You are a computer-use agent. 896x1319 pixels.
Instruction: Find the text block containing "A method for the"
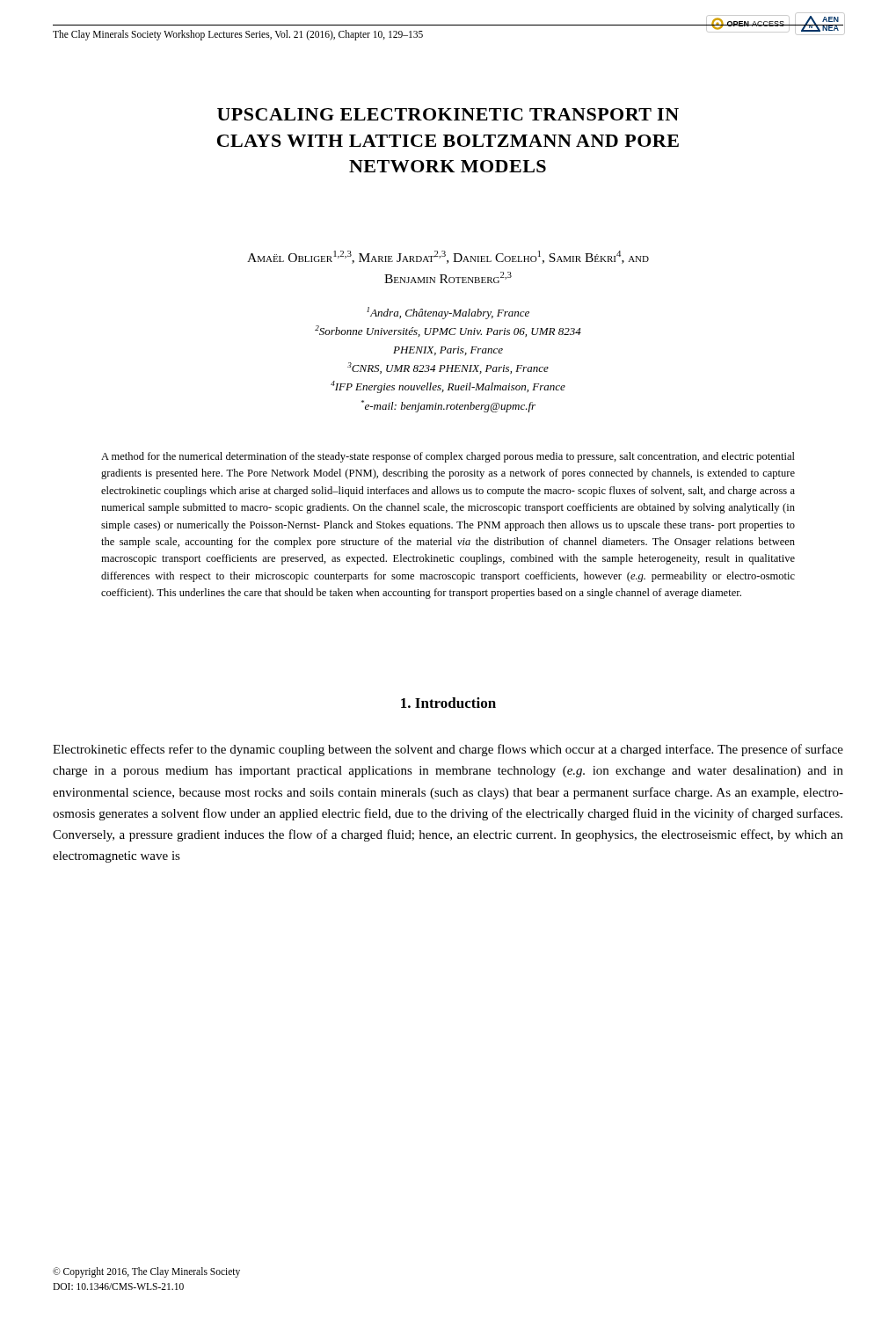[x=448, y=525]
